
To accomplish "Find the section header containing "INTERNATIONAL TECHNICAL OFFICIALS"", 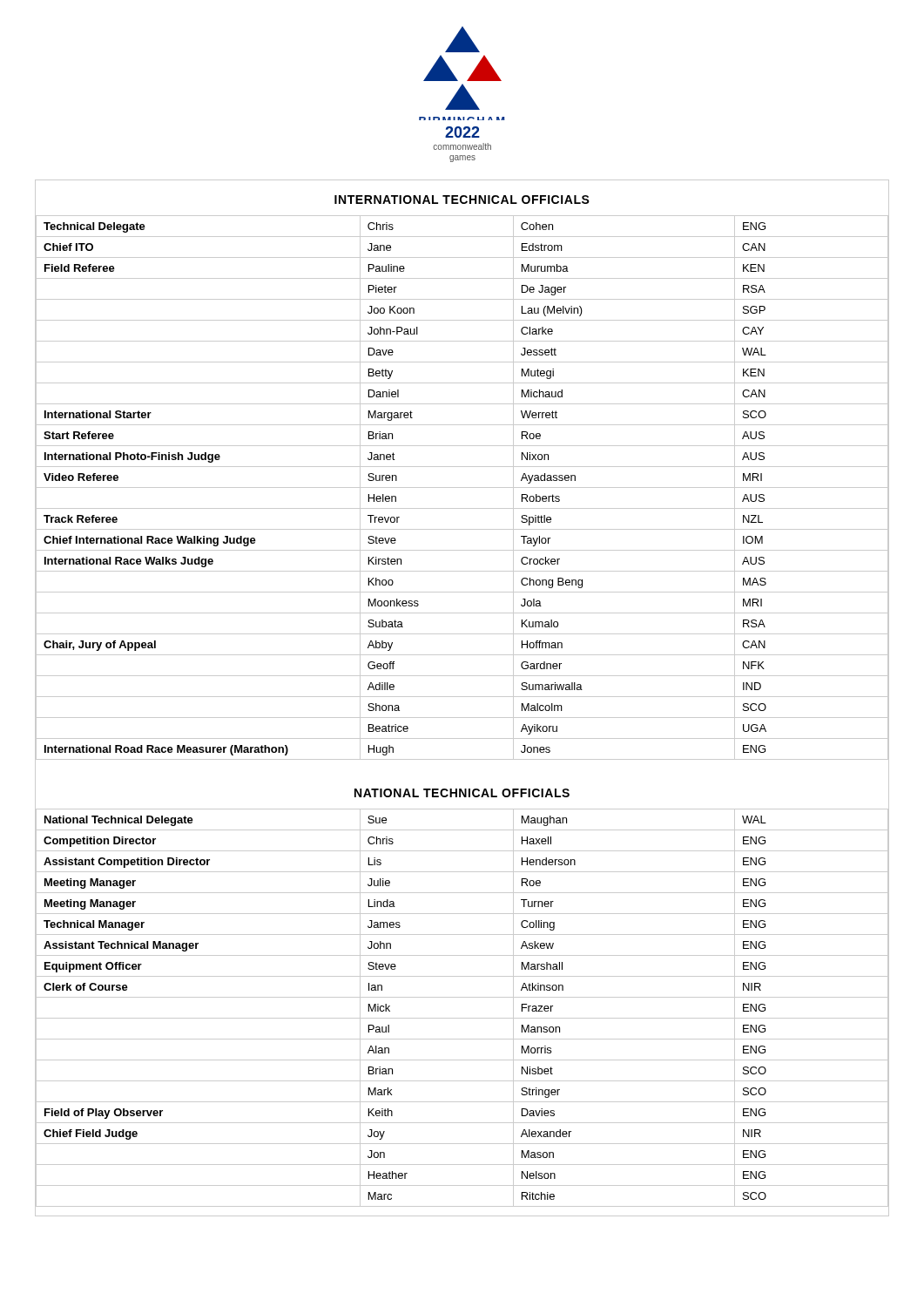I will [462, 200].
